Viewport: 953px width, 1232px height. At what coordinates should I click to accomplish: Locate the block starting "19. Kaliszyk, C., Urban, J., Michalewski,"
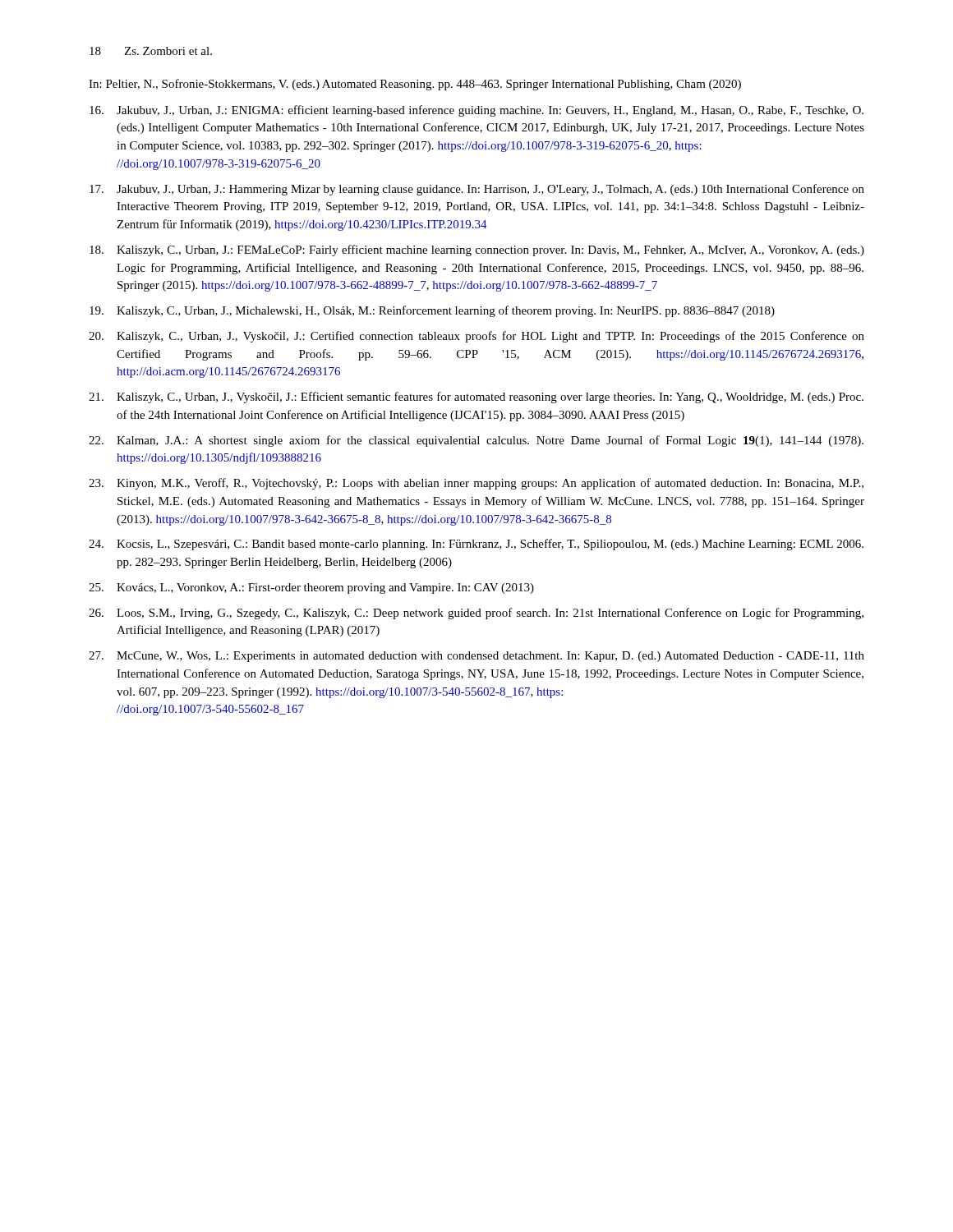(x=476, y=311)
